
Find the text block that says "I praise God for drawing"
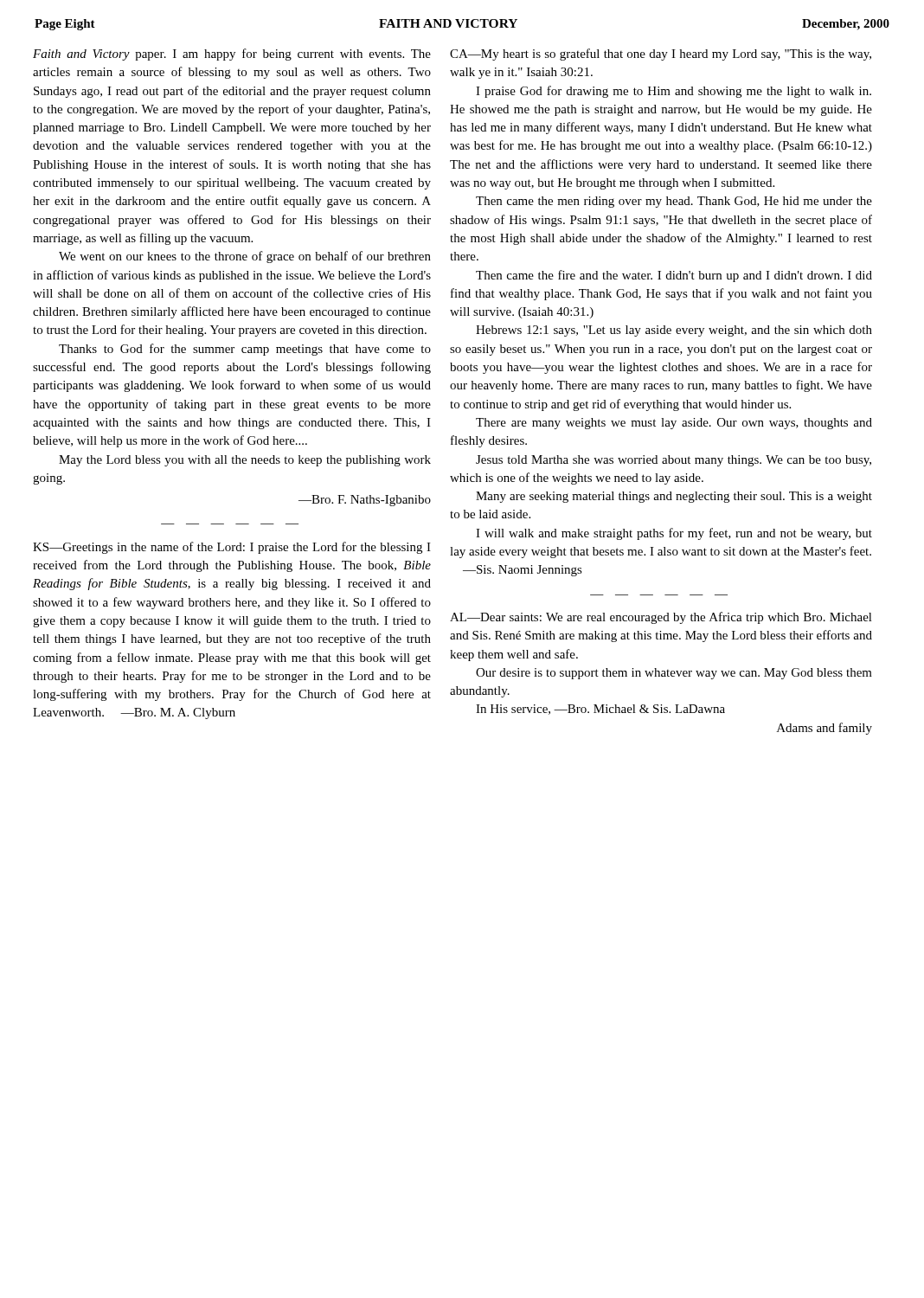tap(661, 137)
